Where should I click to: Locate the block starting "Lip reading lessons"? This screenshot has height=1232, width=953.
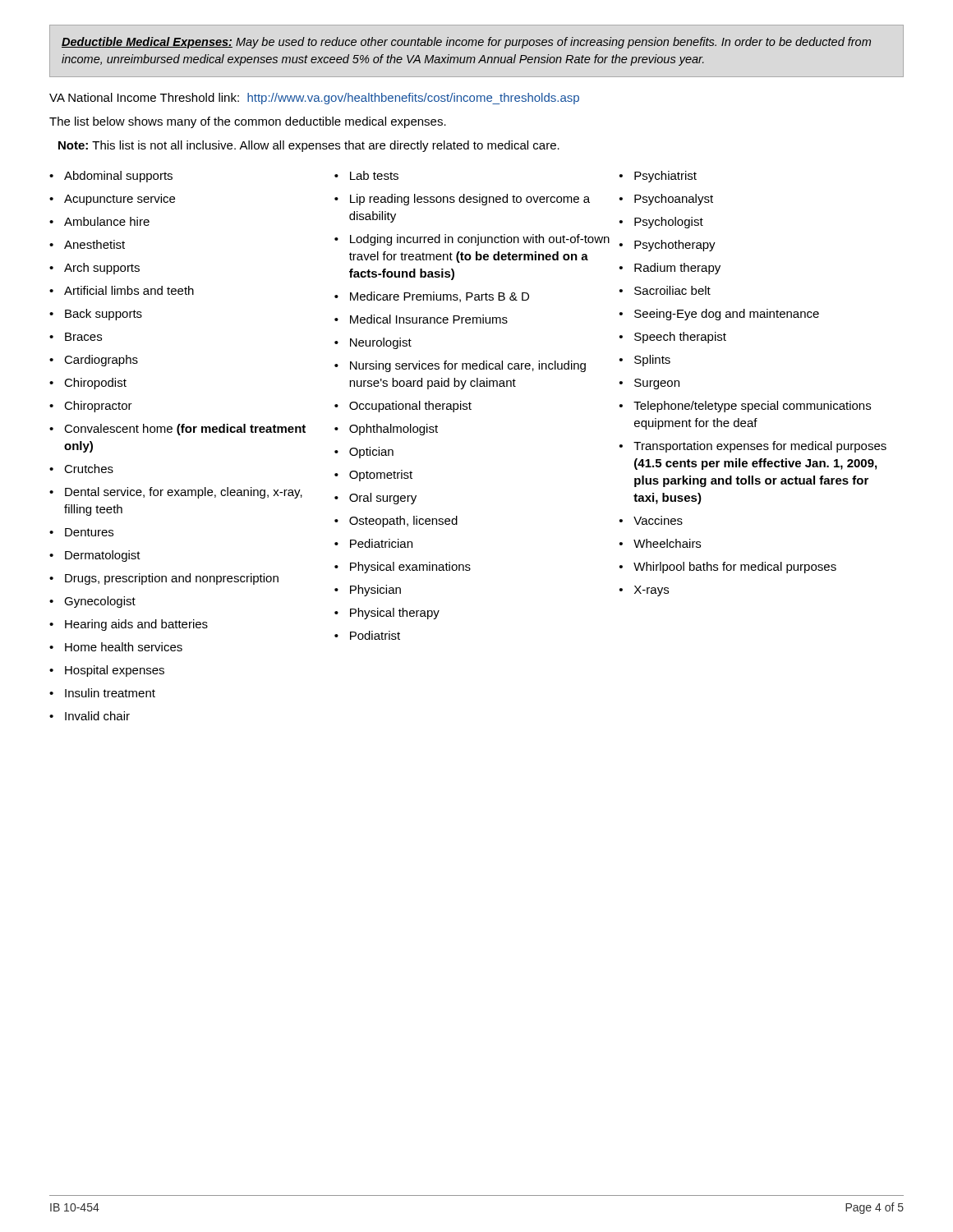tap(469, 207)
